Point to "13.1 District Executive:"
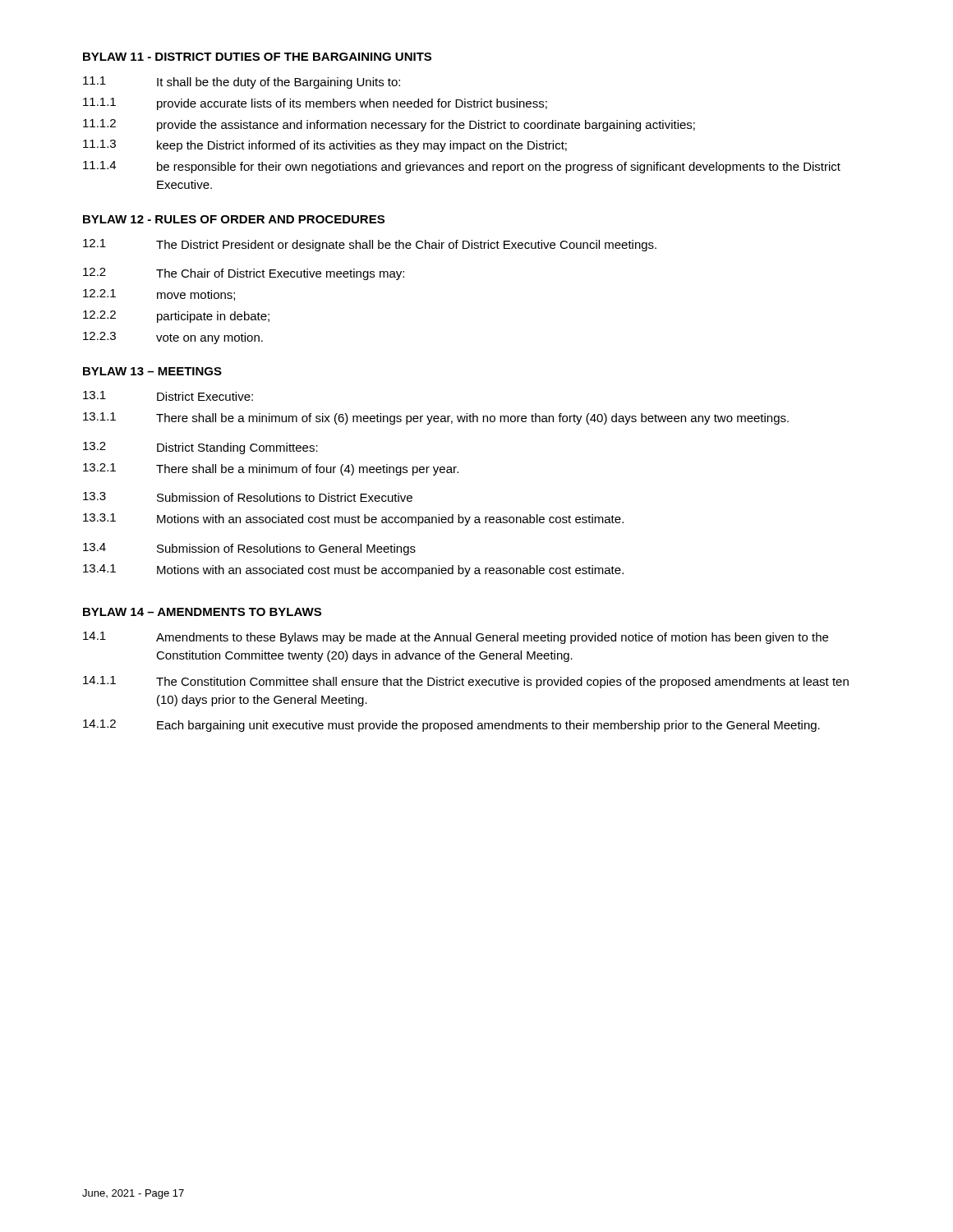Viewport: 953px width, 1232px height. [168, 396]
